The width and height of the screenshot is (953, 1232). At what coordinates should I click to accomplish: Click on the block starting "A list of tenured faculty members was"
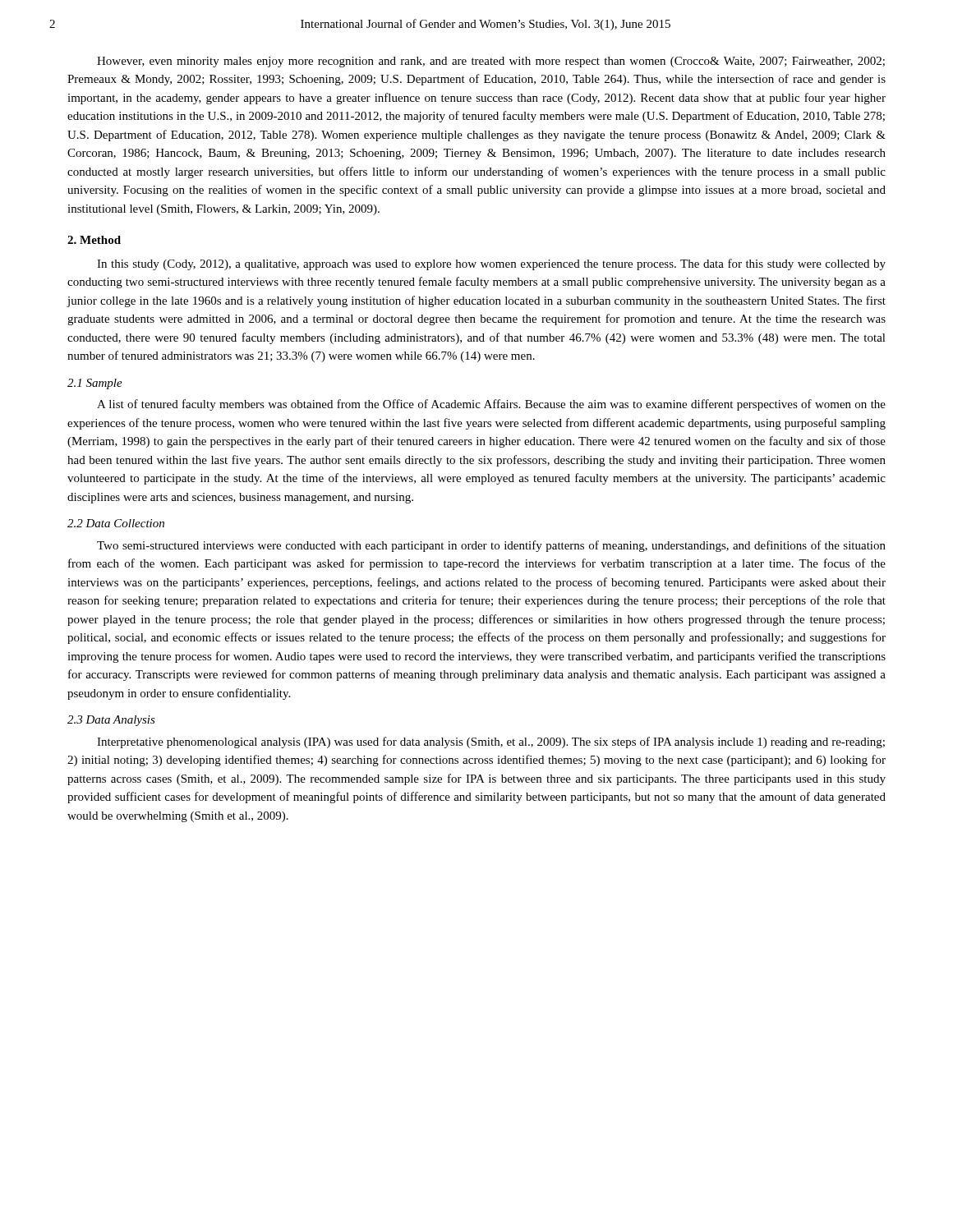pyautogui.click(x=476, y=451)
